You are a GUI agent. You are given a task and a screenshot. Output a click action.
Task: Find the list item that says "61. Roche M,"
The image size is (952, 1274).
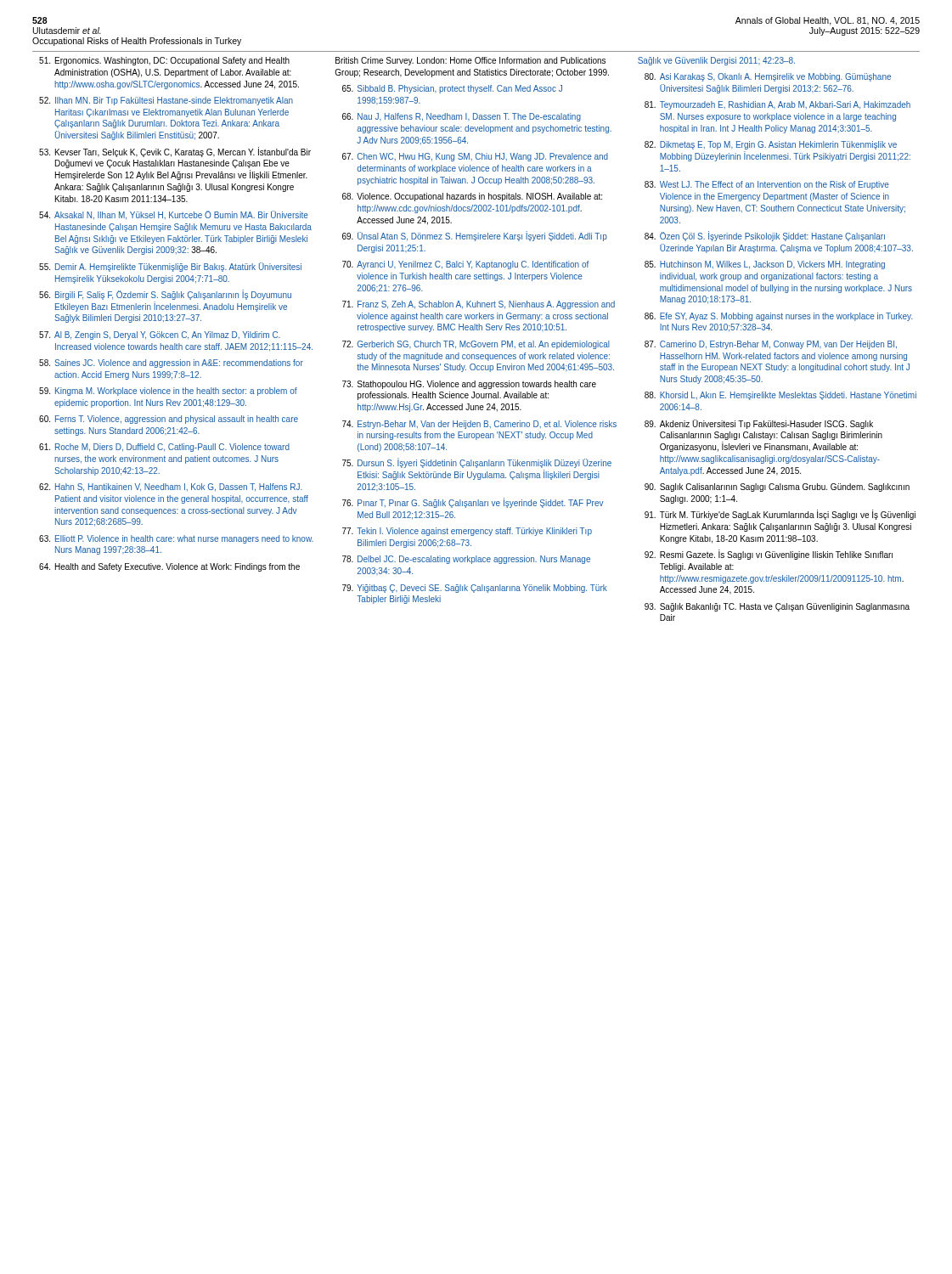173,459
